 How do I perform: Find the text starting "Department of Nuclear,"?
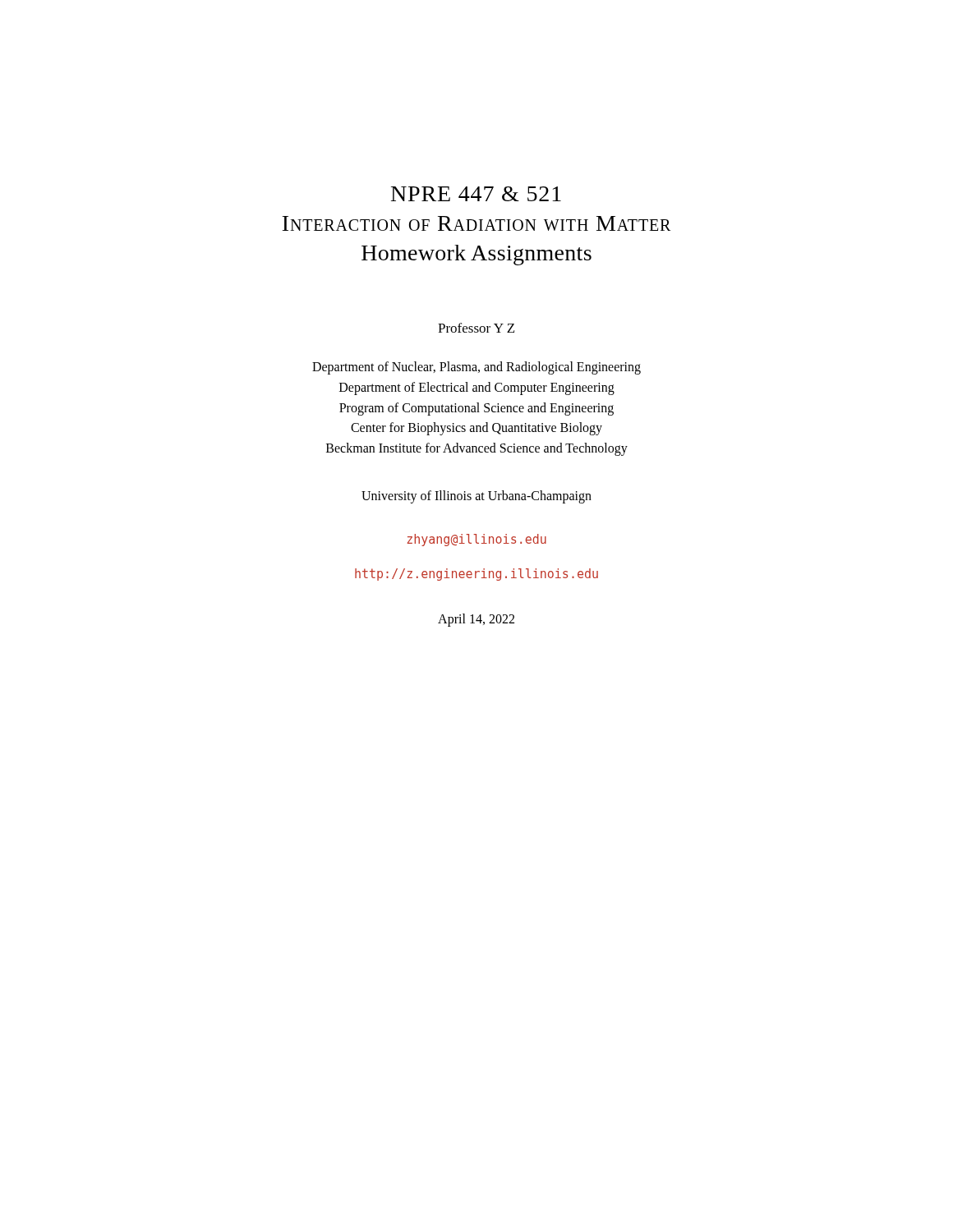pos(476,408)
